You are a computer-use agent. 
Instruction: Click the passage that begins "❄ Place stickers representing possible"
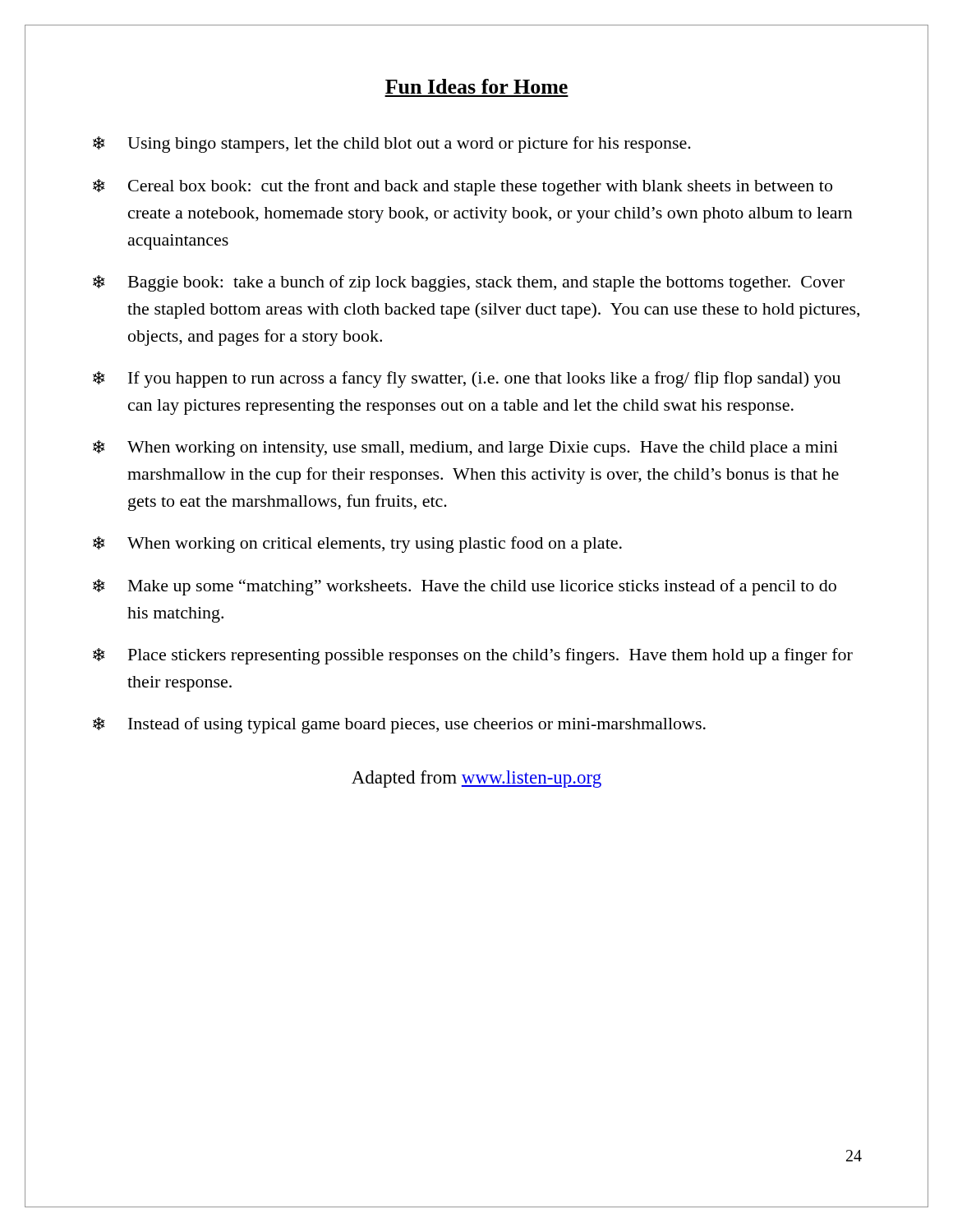click(476, 668)
